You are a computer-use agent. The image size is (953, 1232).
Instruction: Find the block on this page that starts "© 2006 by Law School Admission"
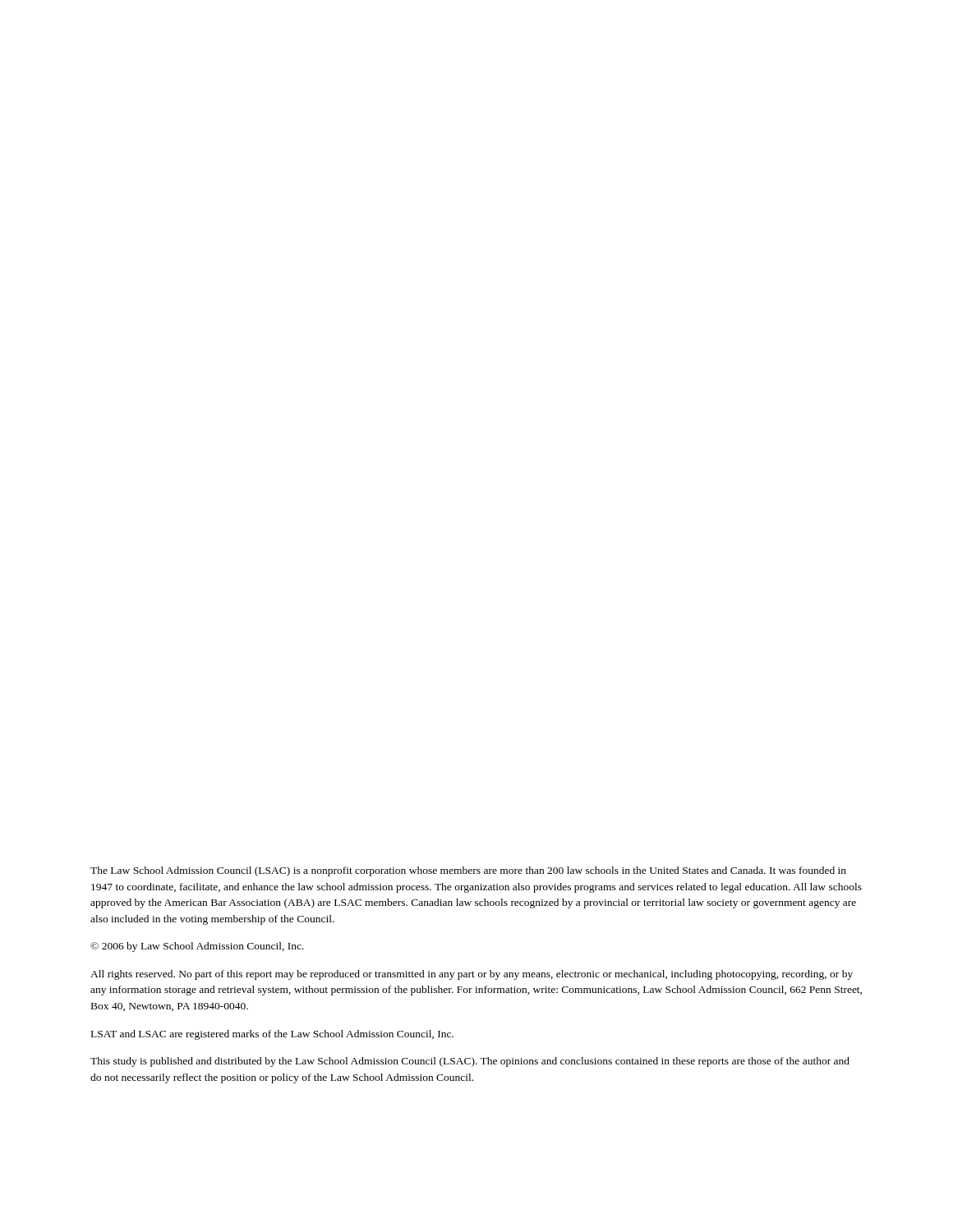tap(197, 946)
